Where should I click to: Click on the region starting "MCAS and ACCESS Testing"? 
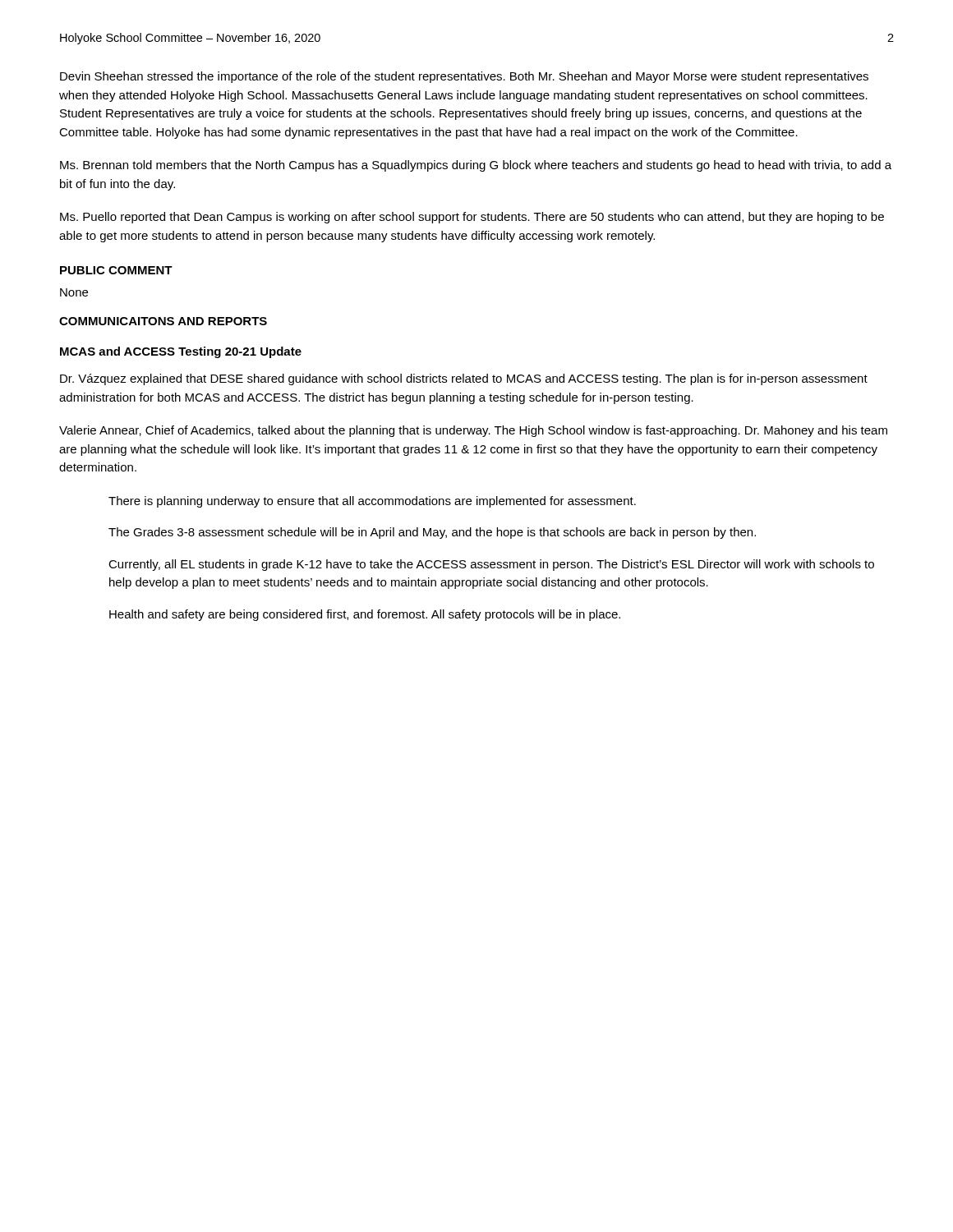(x=180, y=351)
